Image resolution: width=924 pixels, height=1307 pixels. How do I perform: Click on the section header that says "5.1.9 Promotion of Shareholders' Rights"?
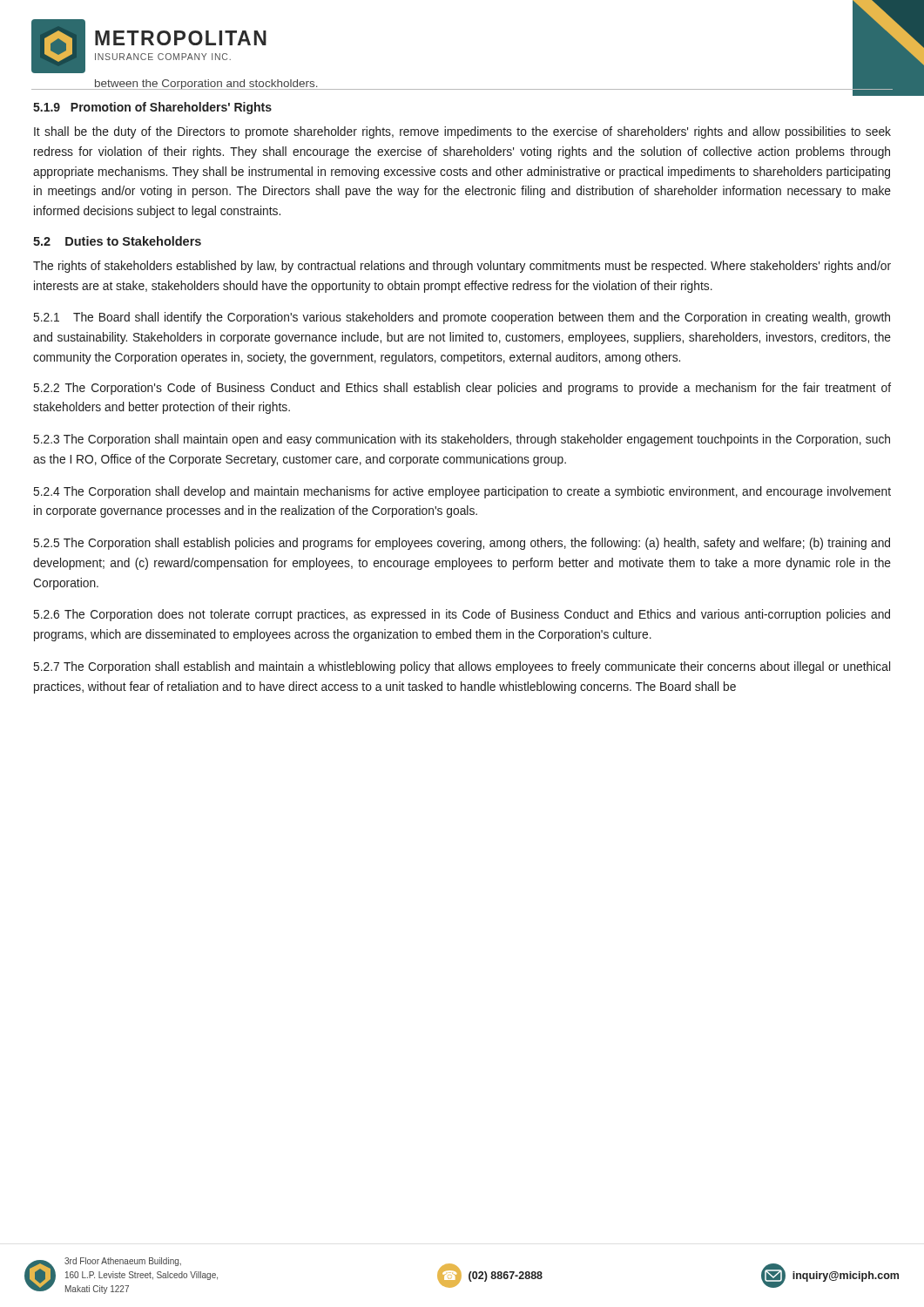(x=152, y=107)
